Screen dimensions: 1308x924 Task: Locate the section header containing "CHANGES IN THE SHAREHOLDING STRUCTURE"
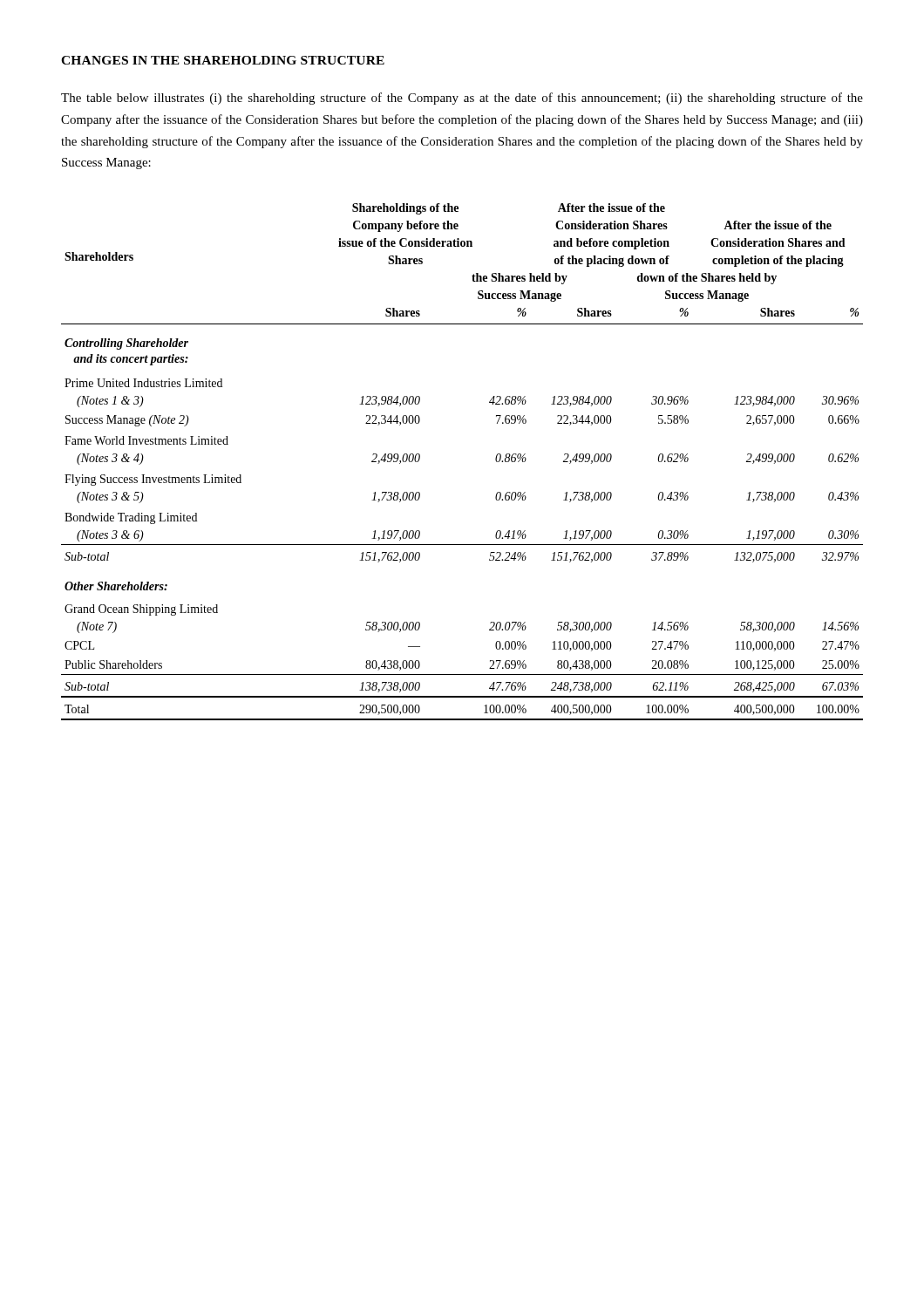click(223, 60)
